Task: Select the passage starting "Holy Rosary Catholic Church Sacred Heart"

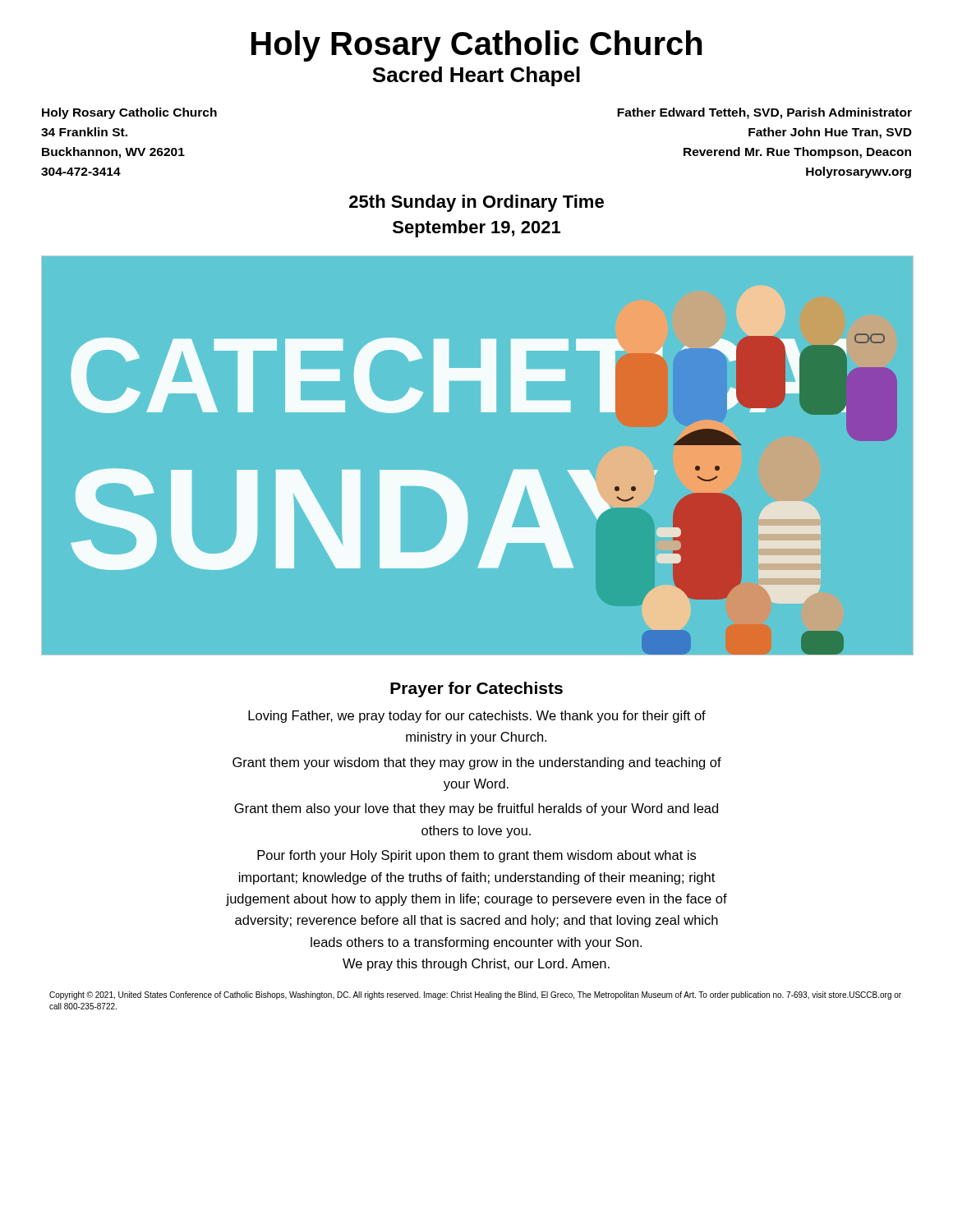Action: (x=476, y=56)
